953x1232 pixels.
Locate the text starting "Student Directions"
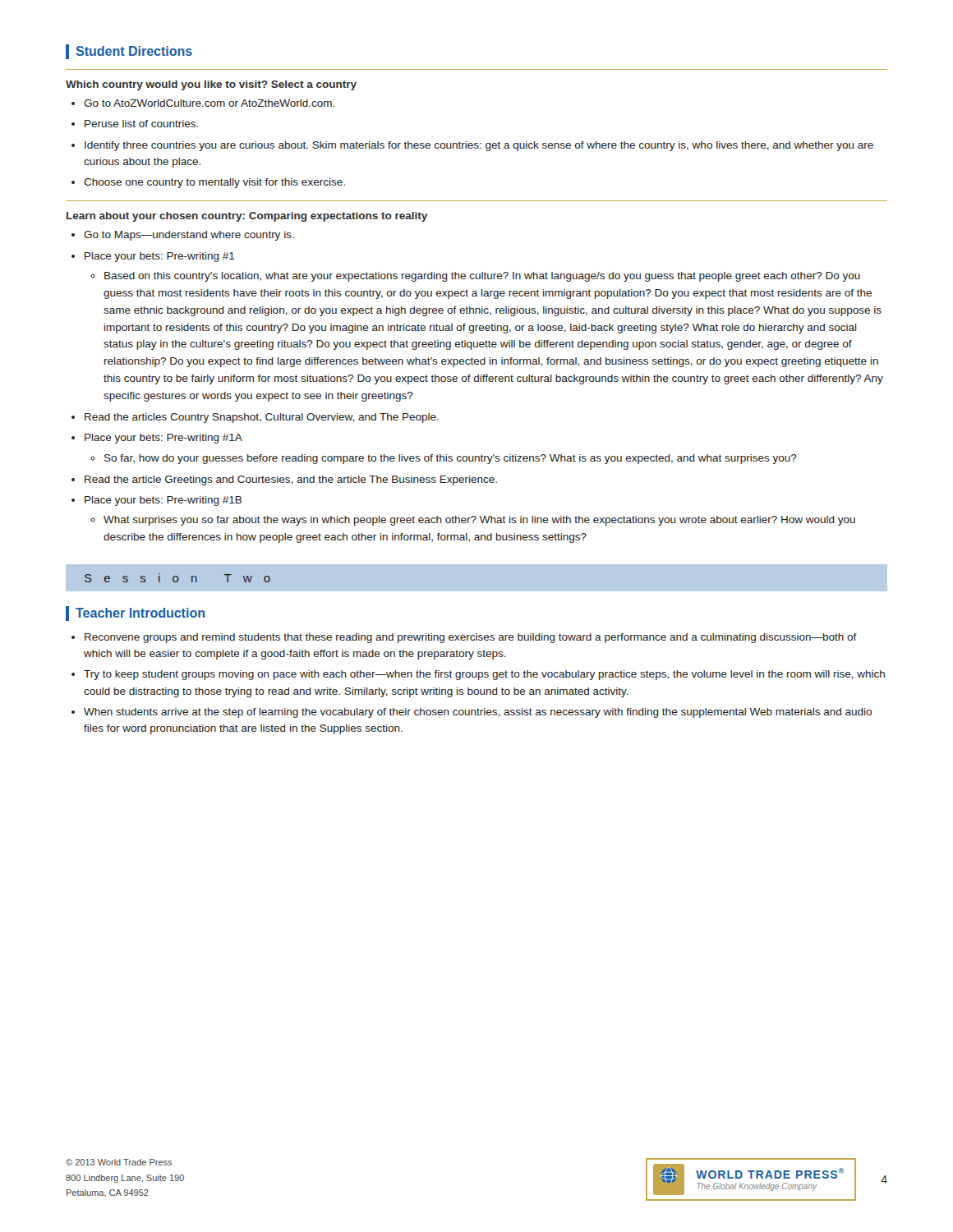(x=129, y=52)
